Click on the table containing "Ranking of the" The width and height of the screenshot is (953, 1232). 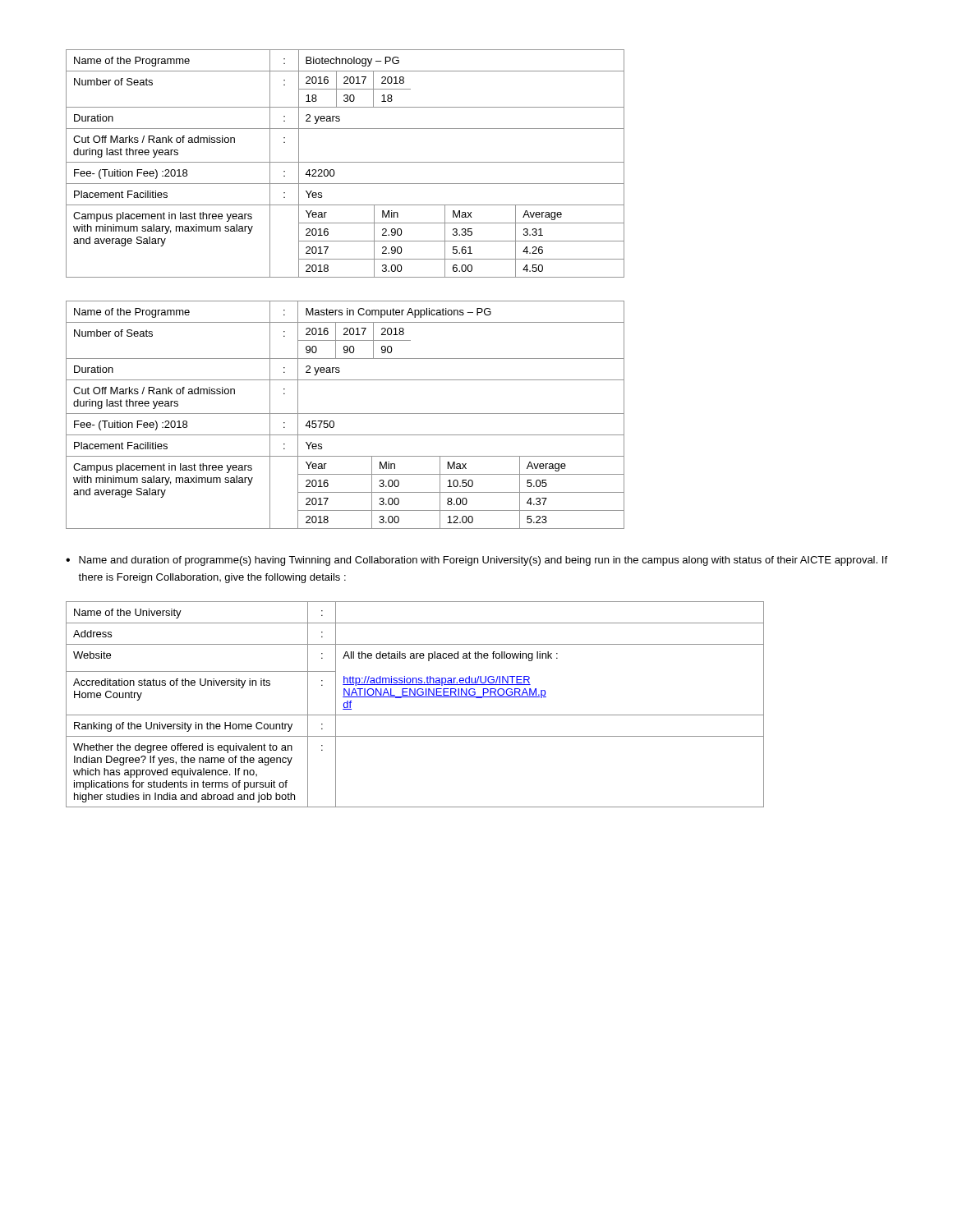tap(476, 704)
